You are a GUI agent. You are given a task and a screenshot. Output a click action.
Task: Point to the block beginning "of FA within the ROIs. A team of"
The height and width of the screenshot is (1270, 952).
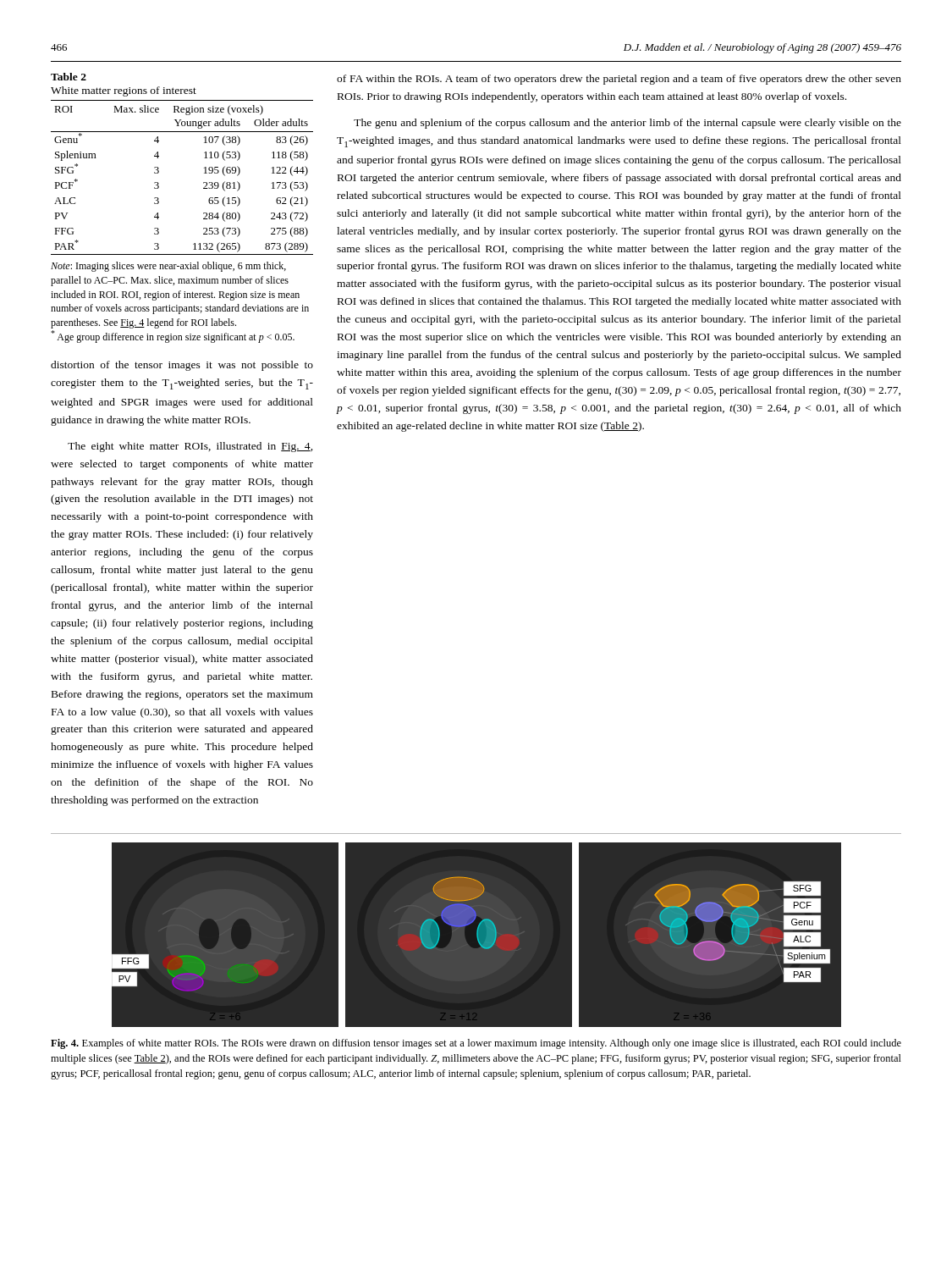coord(619,253)
